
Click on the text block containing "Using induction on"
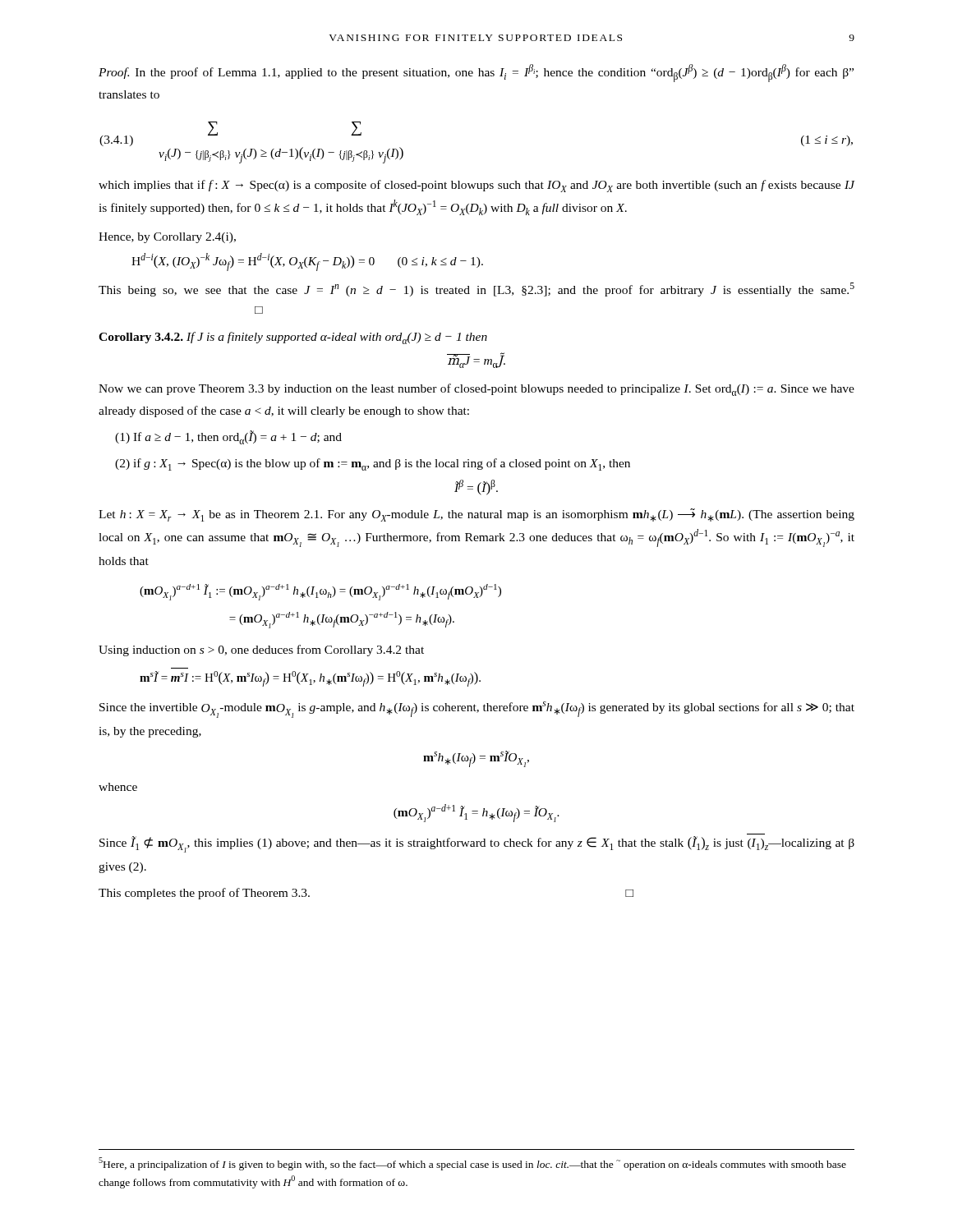pos(261,650)
